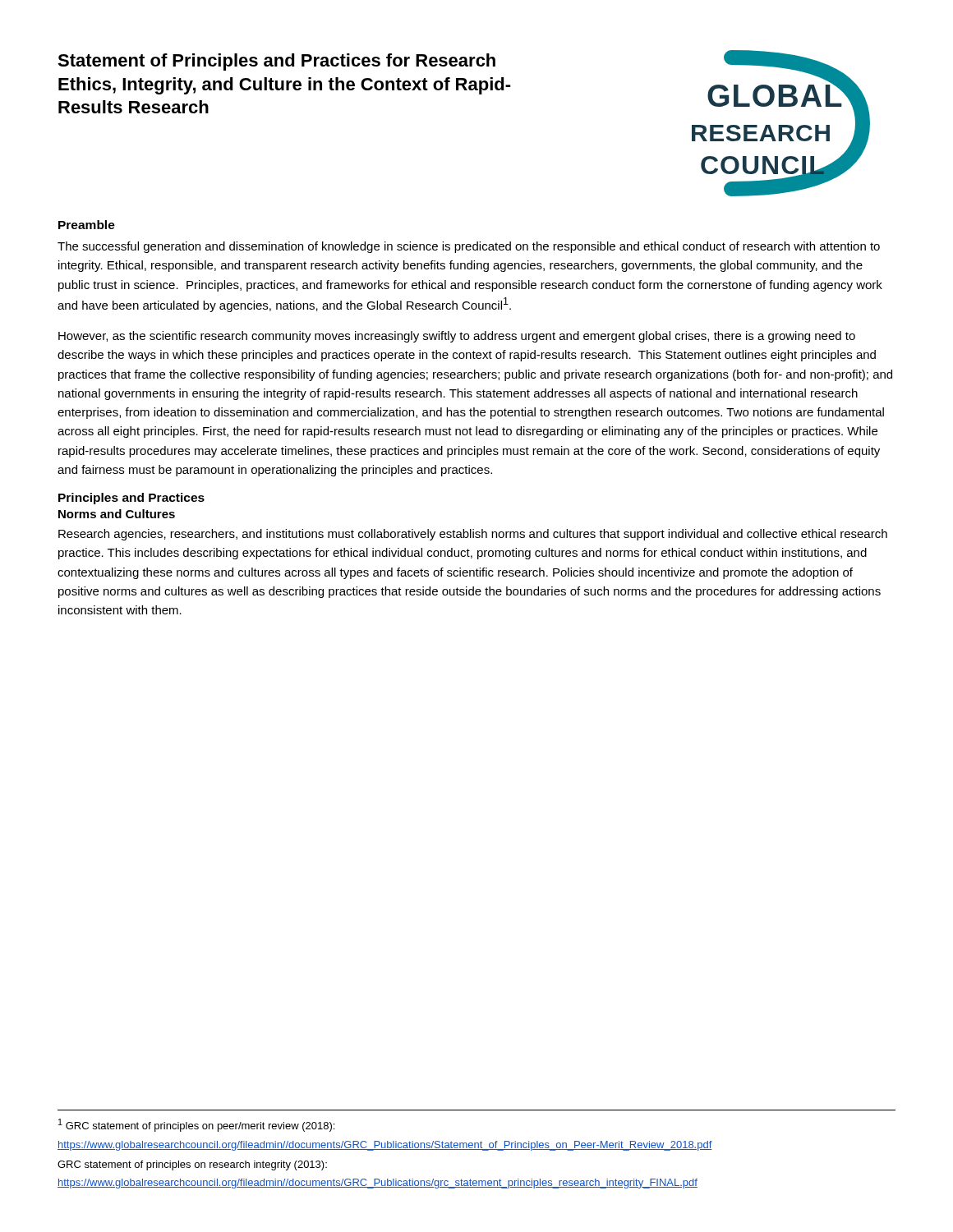Find "Principles and Practices" on this page

(x=131, y=497)
